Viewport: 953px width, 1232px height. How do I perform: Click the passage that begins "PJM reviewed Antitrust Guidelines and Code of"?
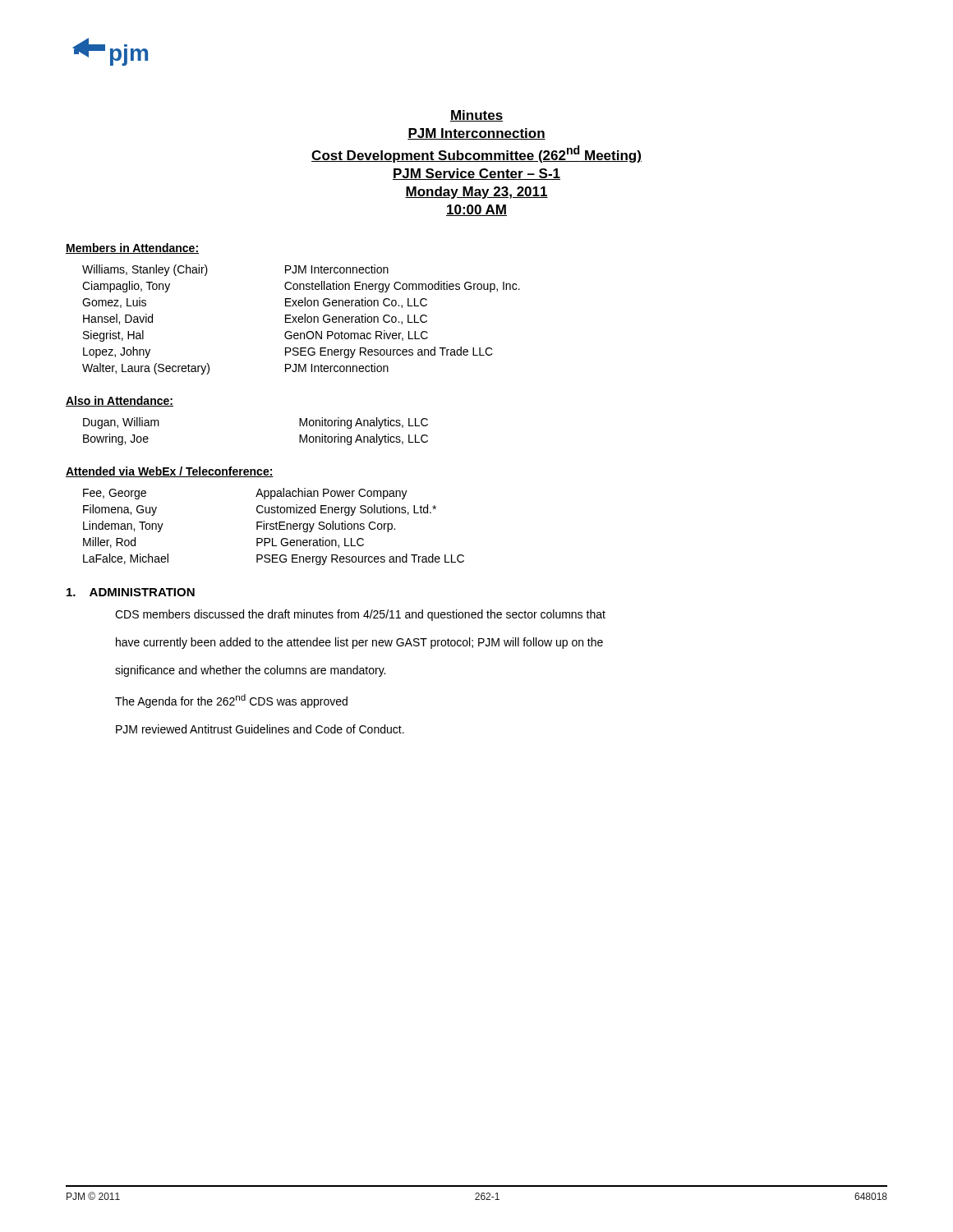(x=260, y=729)
